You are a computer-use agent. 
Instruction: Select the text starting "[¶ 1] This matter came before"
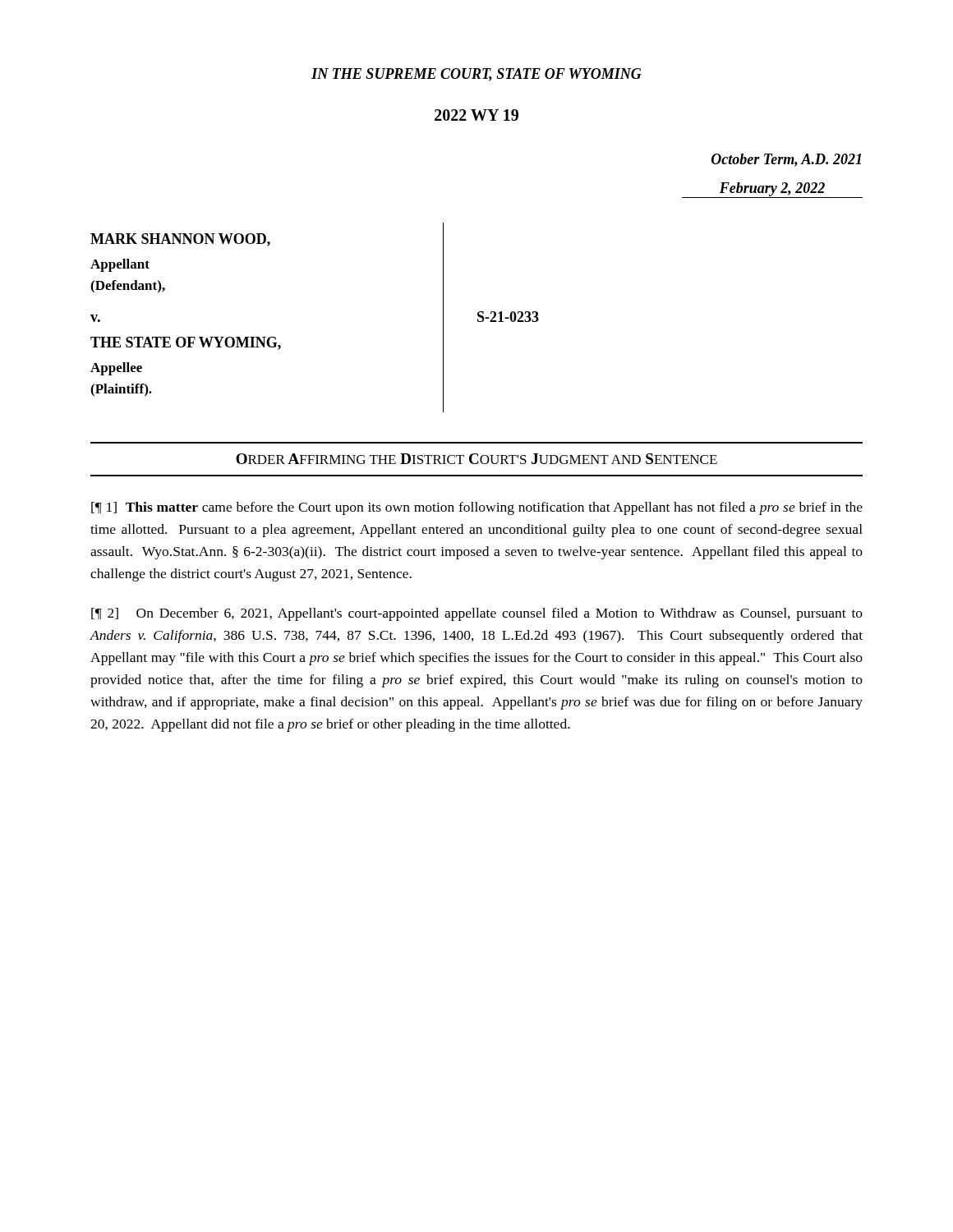476,540
